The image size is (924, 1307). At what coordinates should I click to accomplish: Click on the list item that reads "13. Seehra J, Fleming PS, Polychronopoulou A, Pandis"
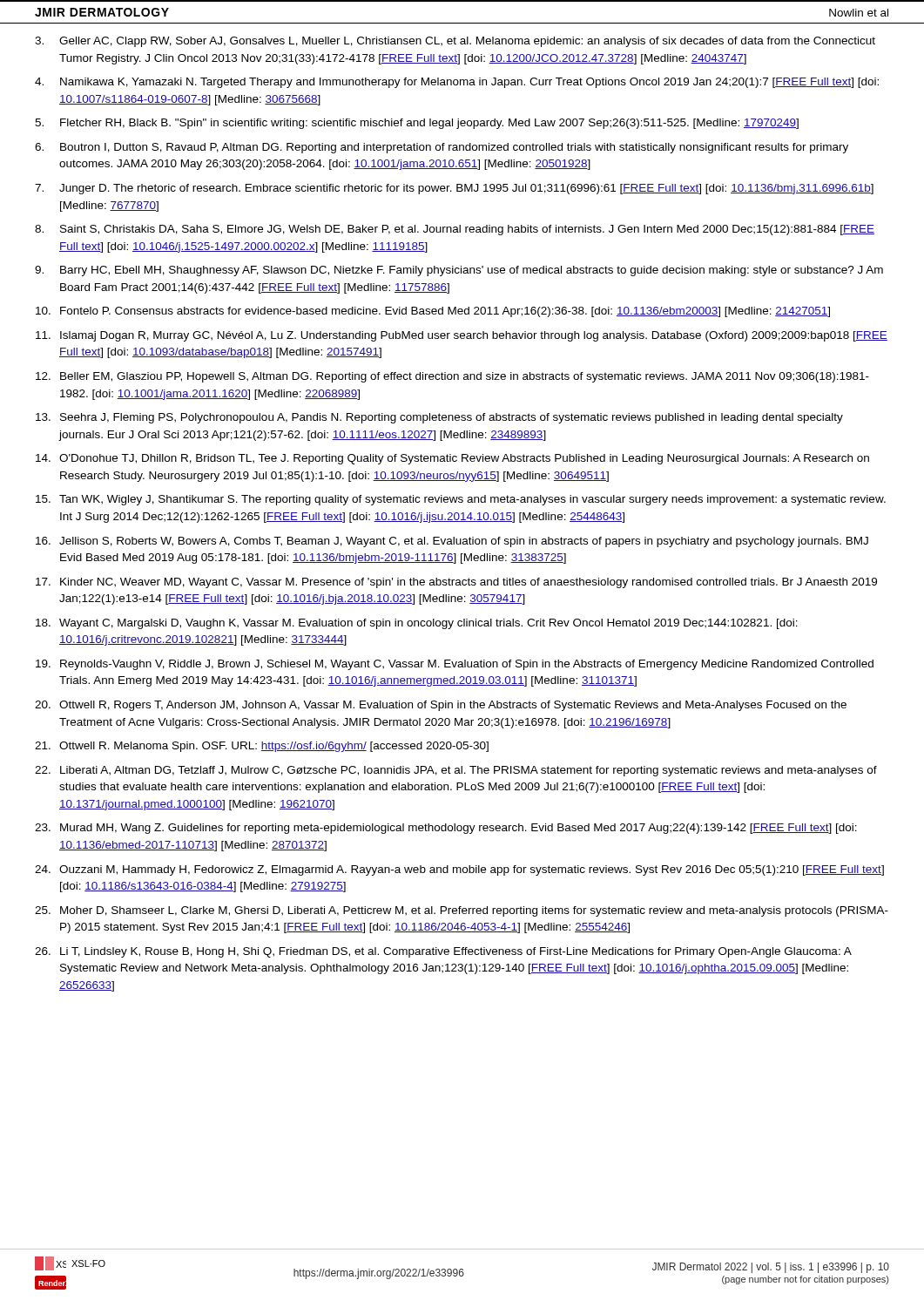(462, 426)
